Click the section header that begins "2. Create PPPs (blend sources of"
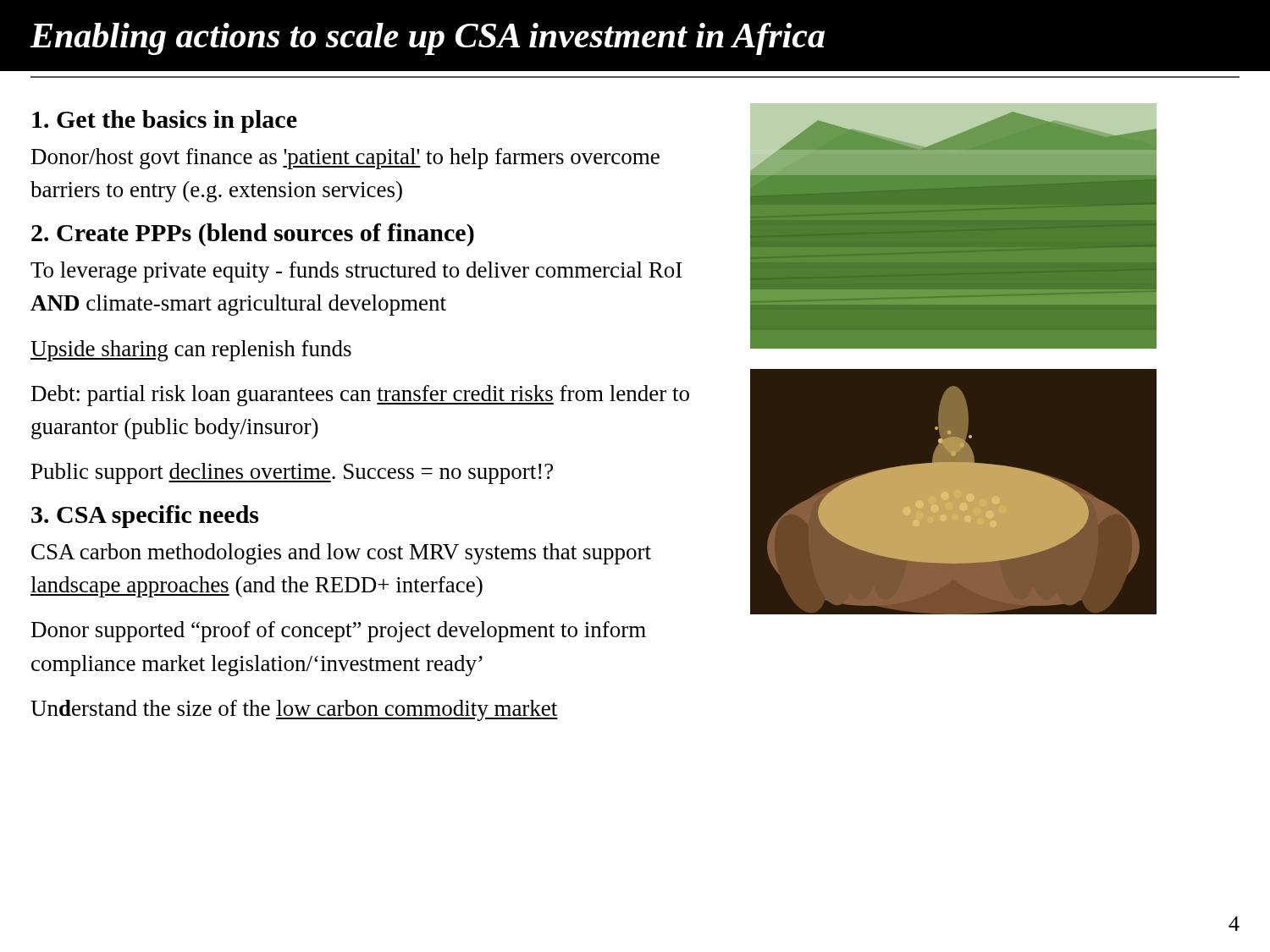The image size is (1270, 952). 253,233
